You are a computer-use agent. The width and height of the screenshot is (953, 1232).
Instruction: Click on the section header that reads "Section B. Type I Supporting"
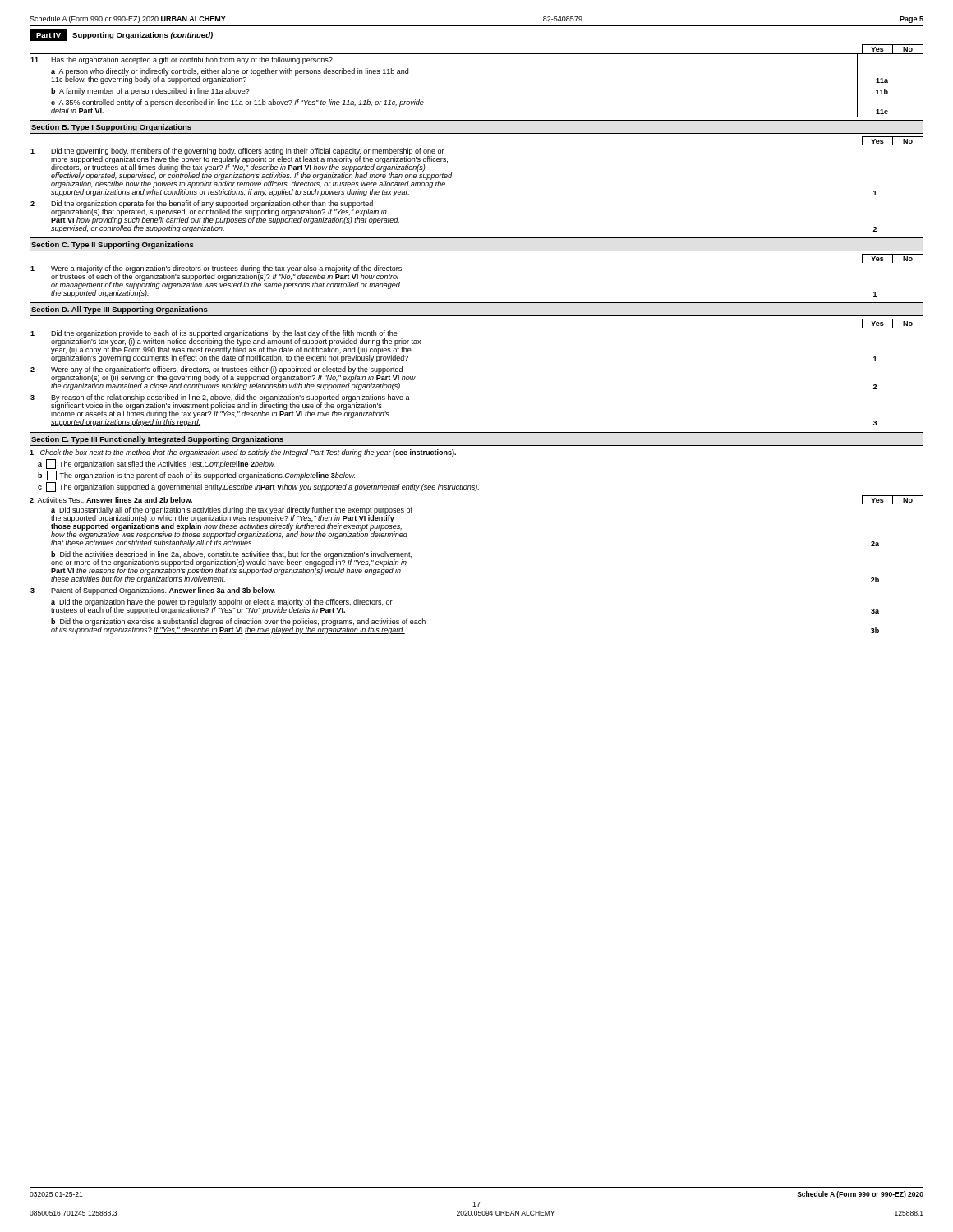pos(111,127)
